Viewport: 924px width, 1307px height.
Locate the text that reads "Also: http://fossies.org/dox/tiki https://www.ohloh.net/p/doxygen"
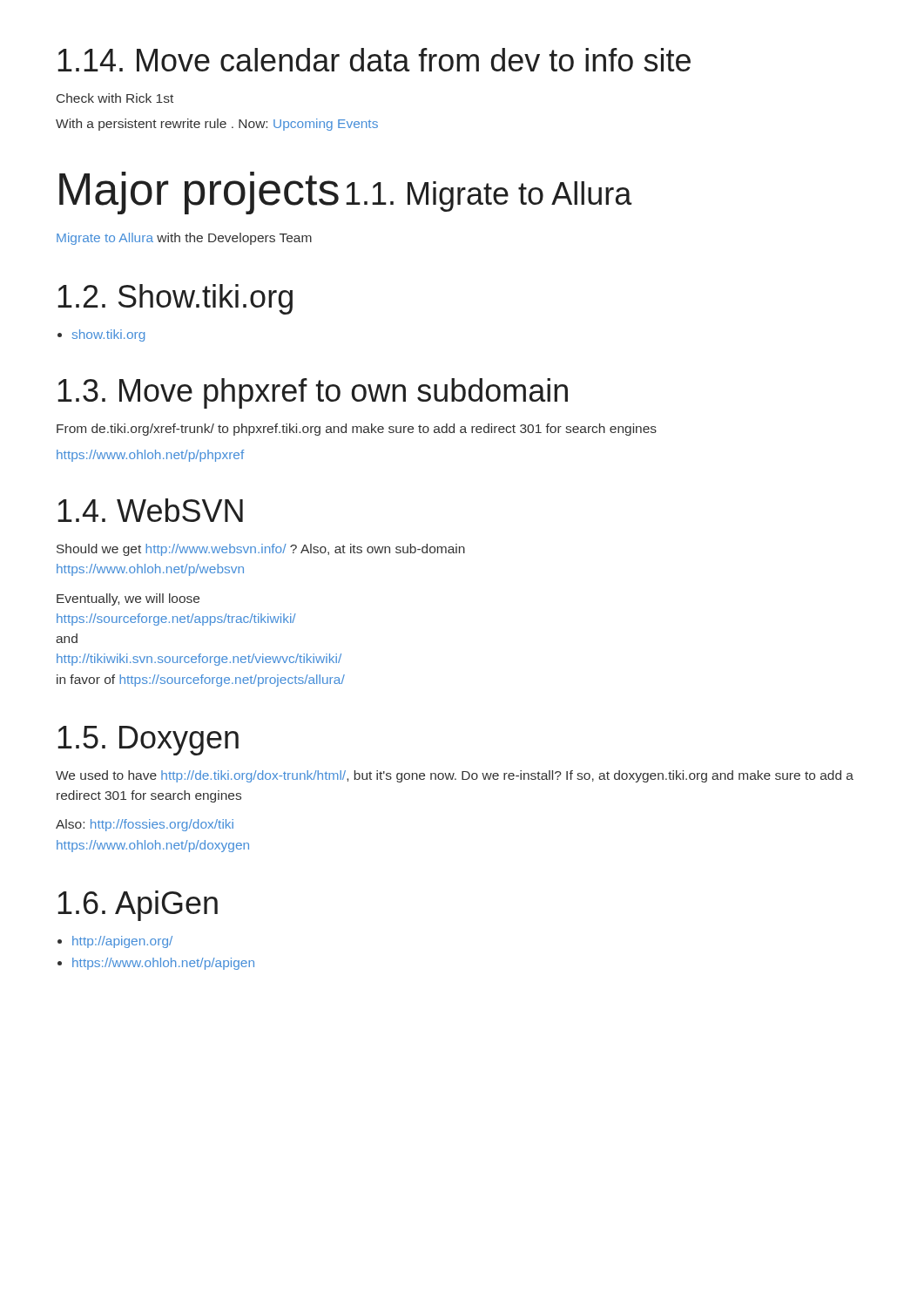point(153,834)
